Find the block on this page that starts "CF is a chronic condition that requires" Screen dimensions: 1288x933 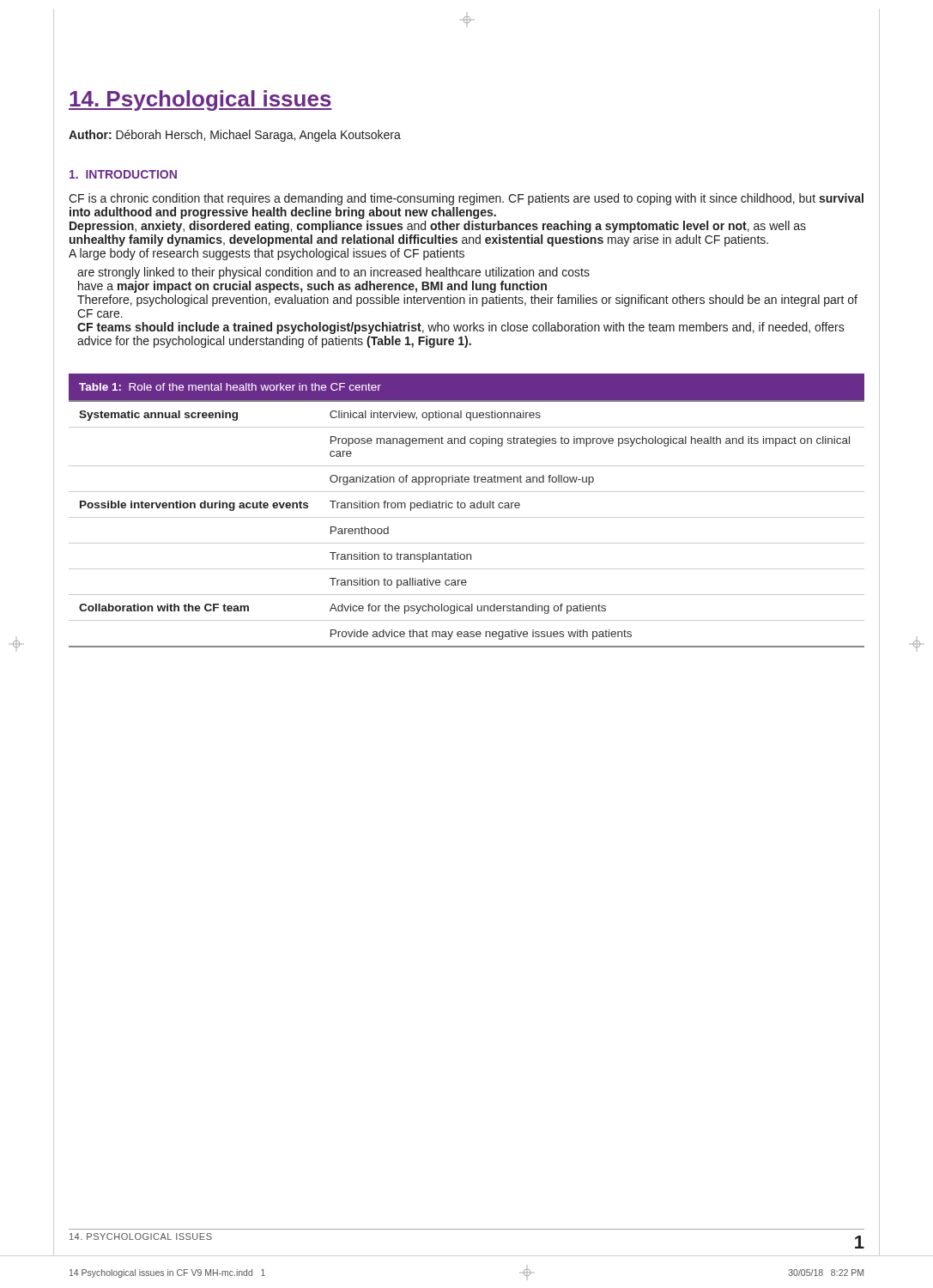[466, 205]
